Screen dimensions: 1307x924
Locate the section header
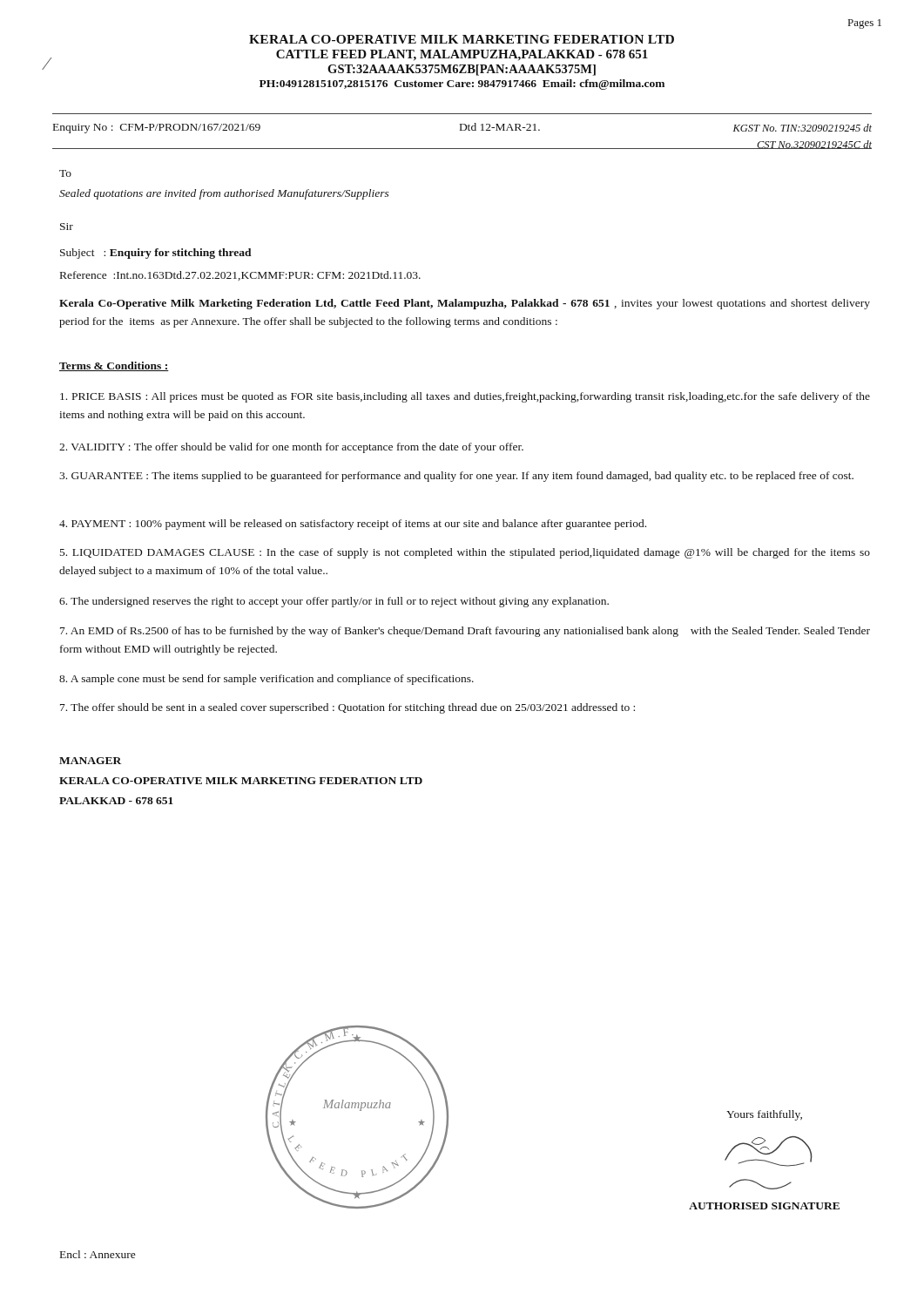coord(114,366)
